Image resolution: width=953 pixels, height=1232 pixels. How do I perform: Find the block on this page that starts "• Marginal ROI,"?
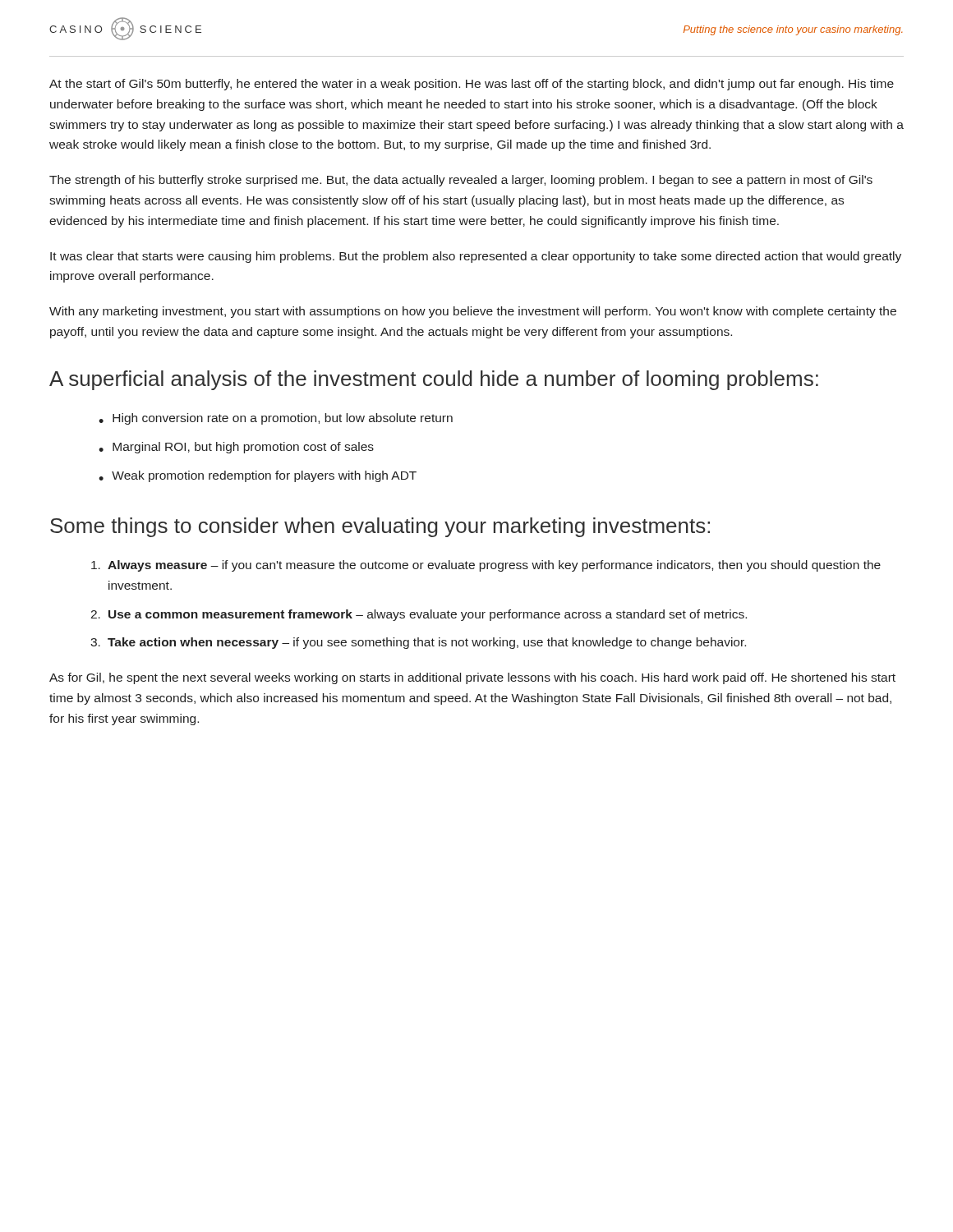pyautogui.click(x=236, y=449)
